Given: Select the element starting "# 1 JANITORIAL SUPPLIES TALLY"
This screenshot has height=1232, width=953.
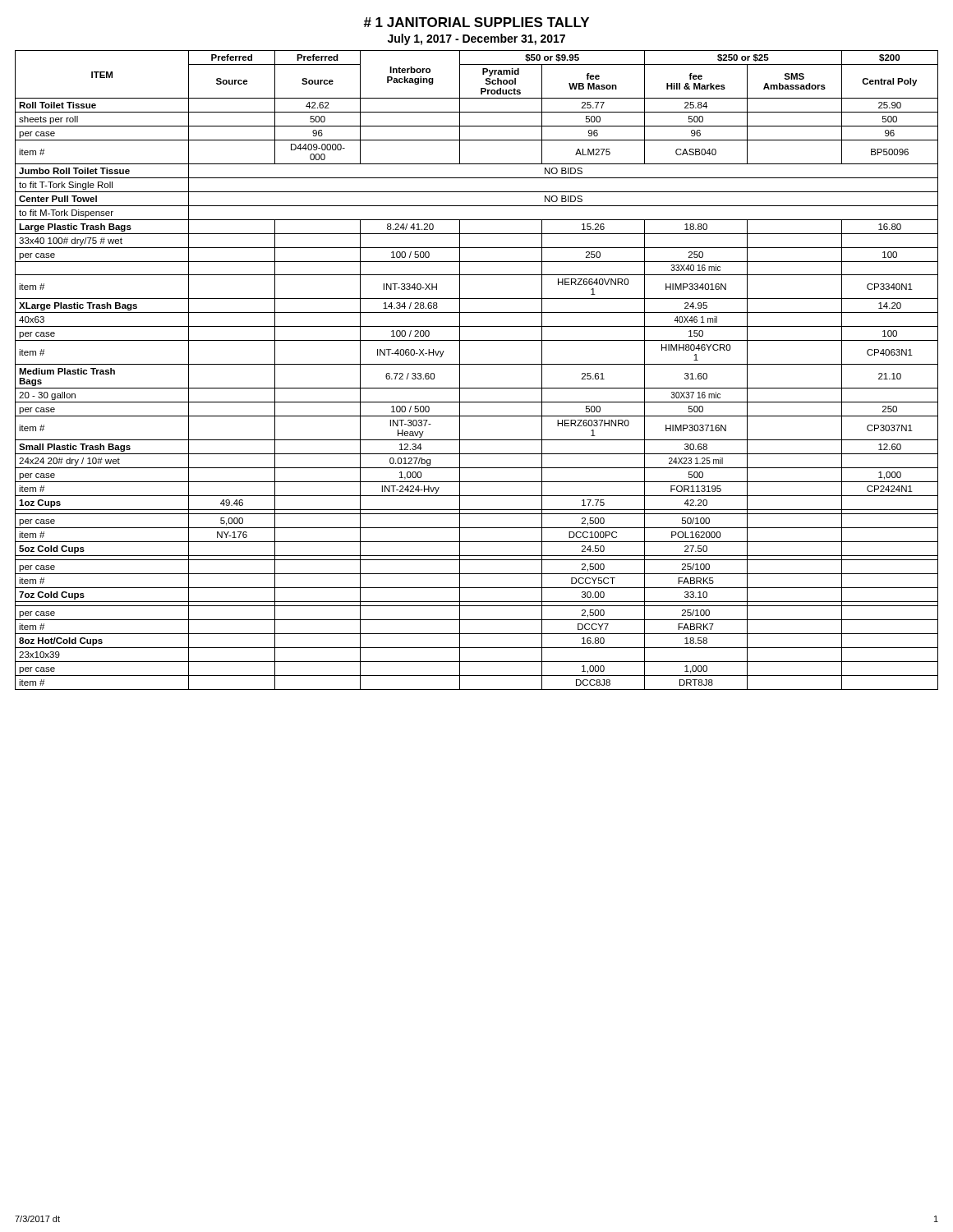Looking at the screenshot, I should point(476,23).
